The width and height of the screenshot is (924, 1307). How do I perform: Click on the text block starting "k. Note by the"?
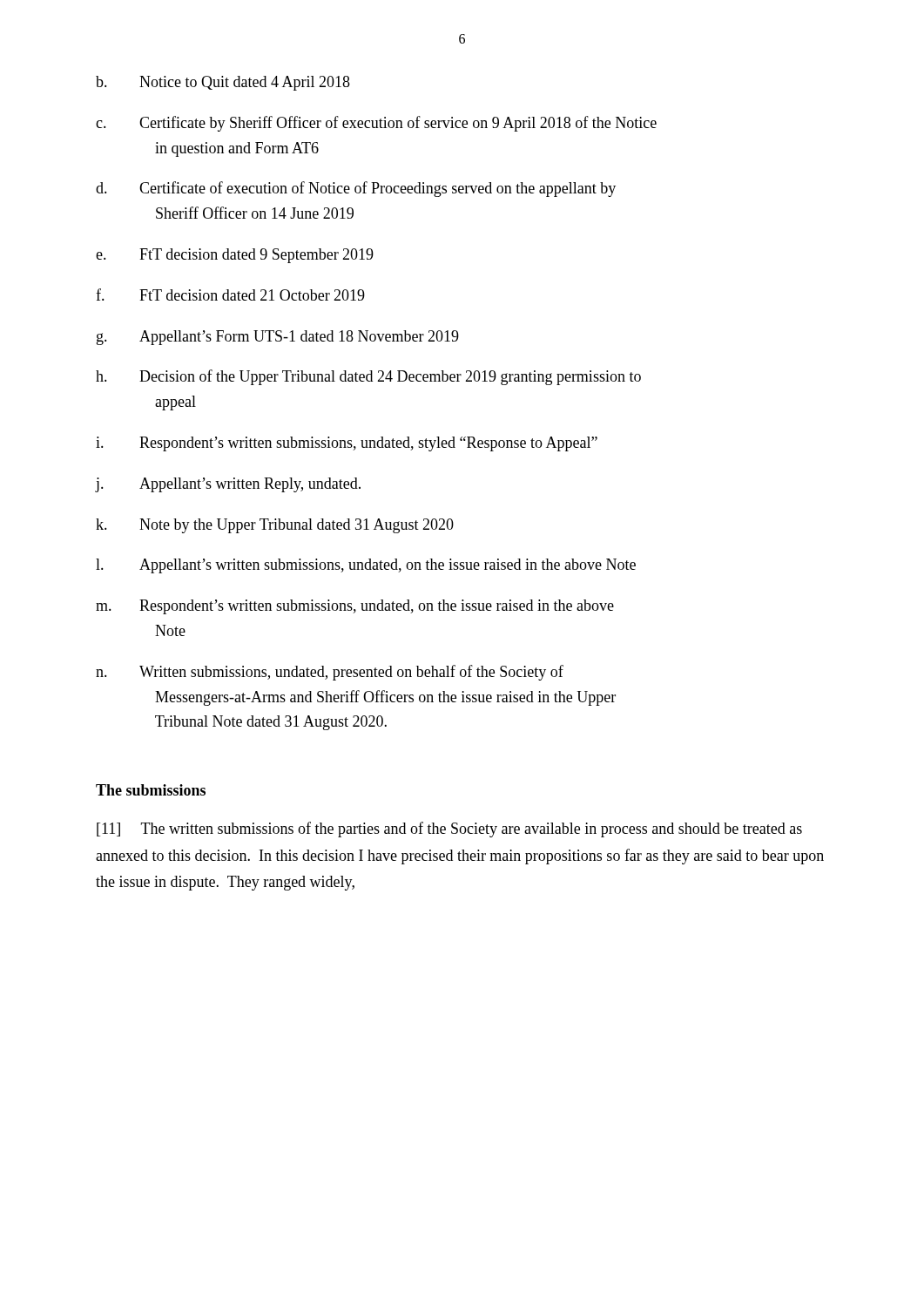click(275, 526)
